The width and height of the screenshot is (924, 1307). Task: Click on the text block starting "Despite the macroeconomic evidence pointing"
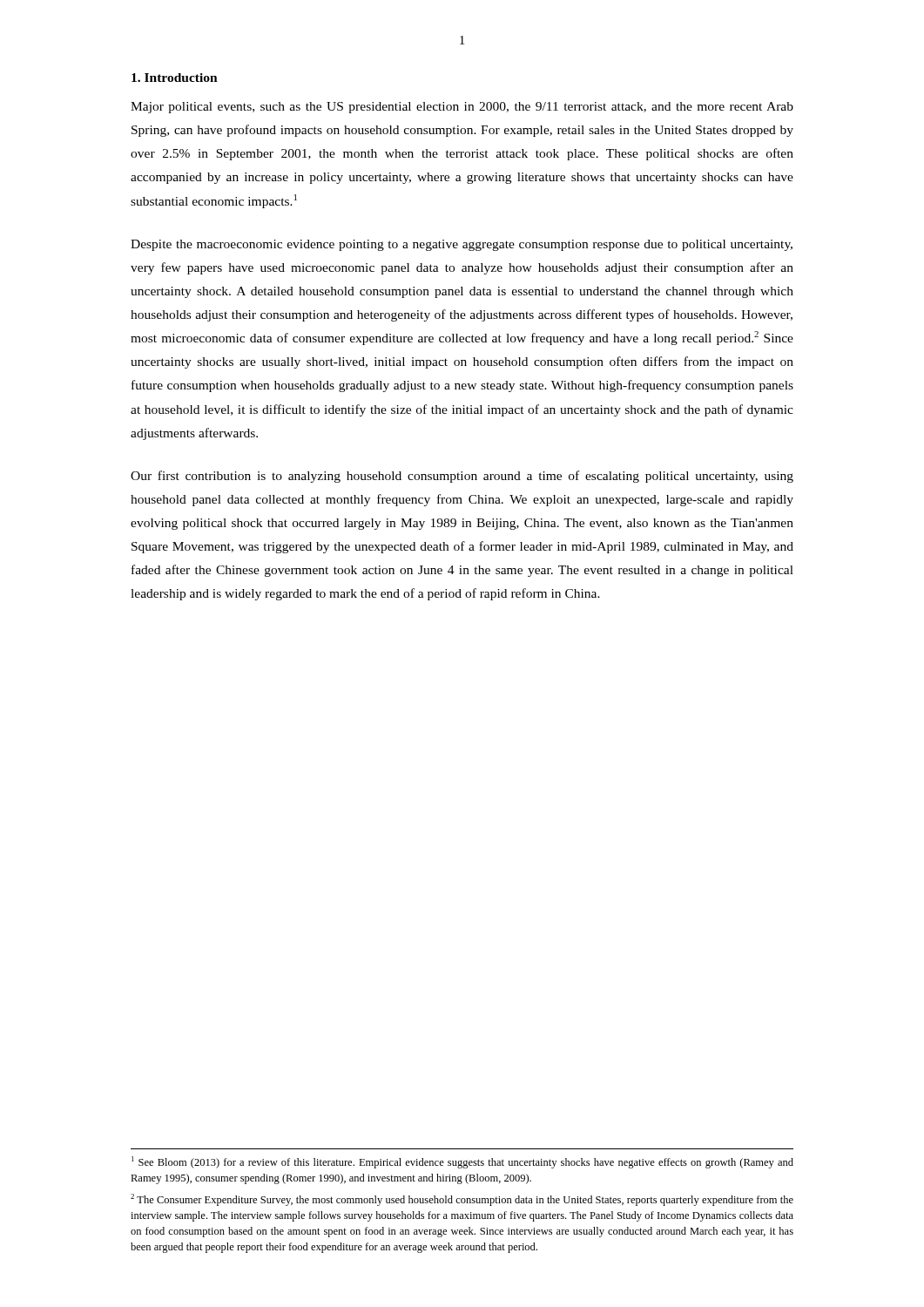point(462,338)
